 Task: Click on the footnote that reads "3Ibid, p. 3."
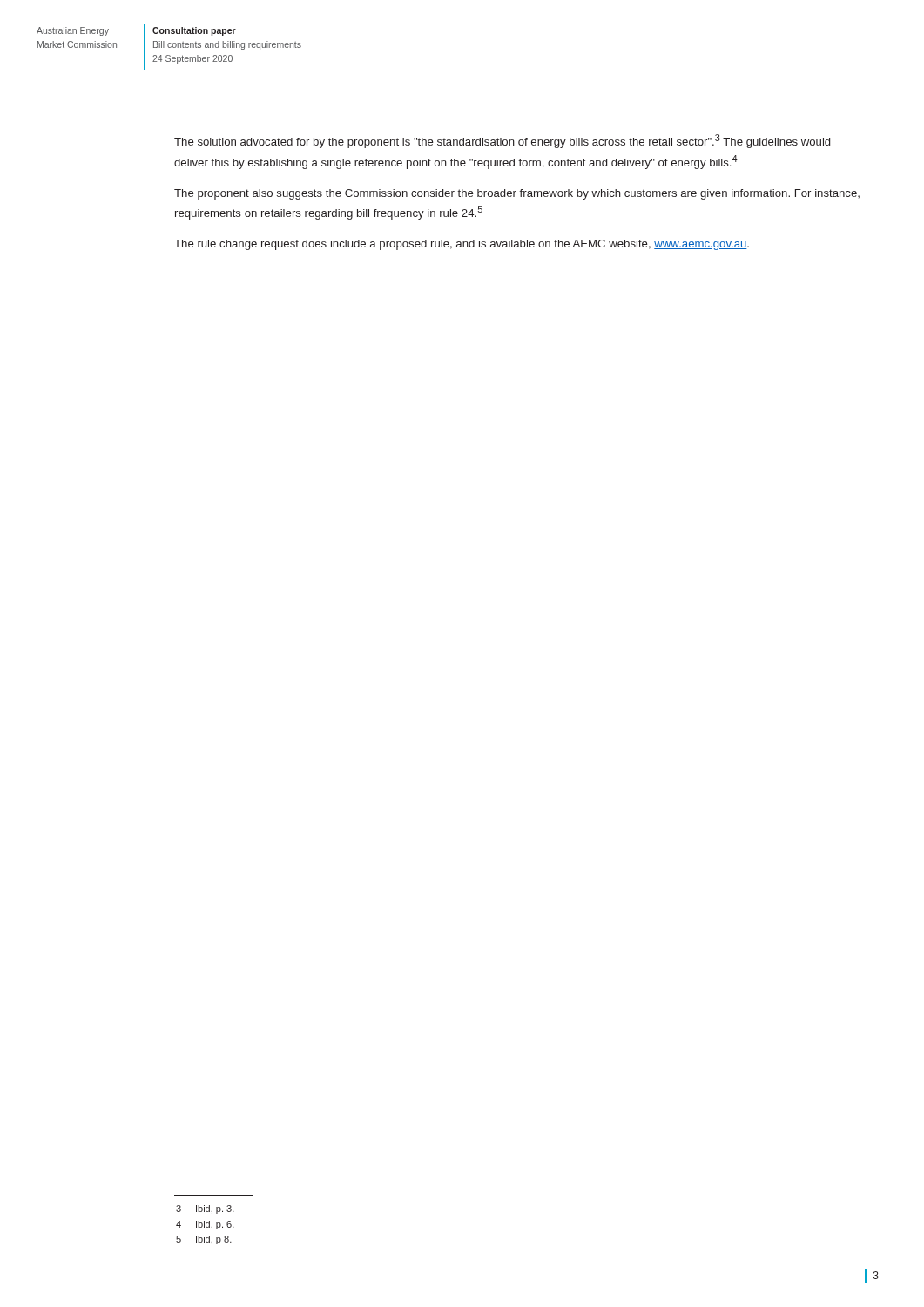click(204, 1209)
